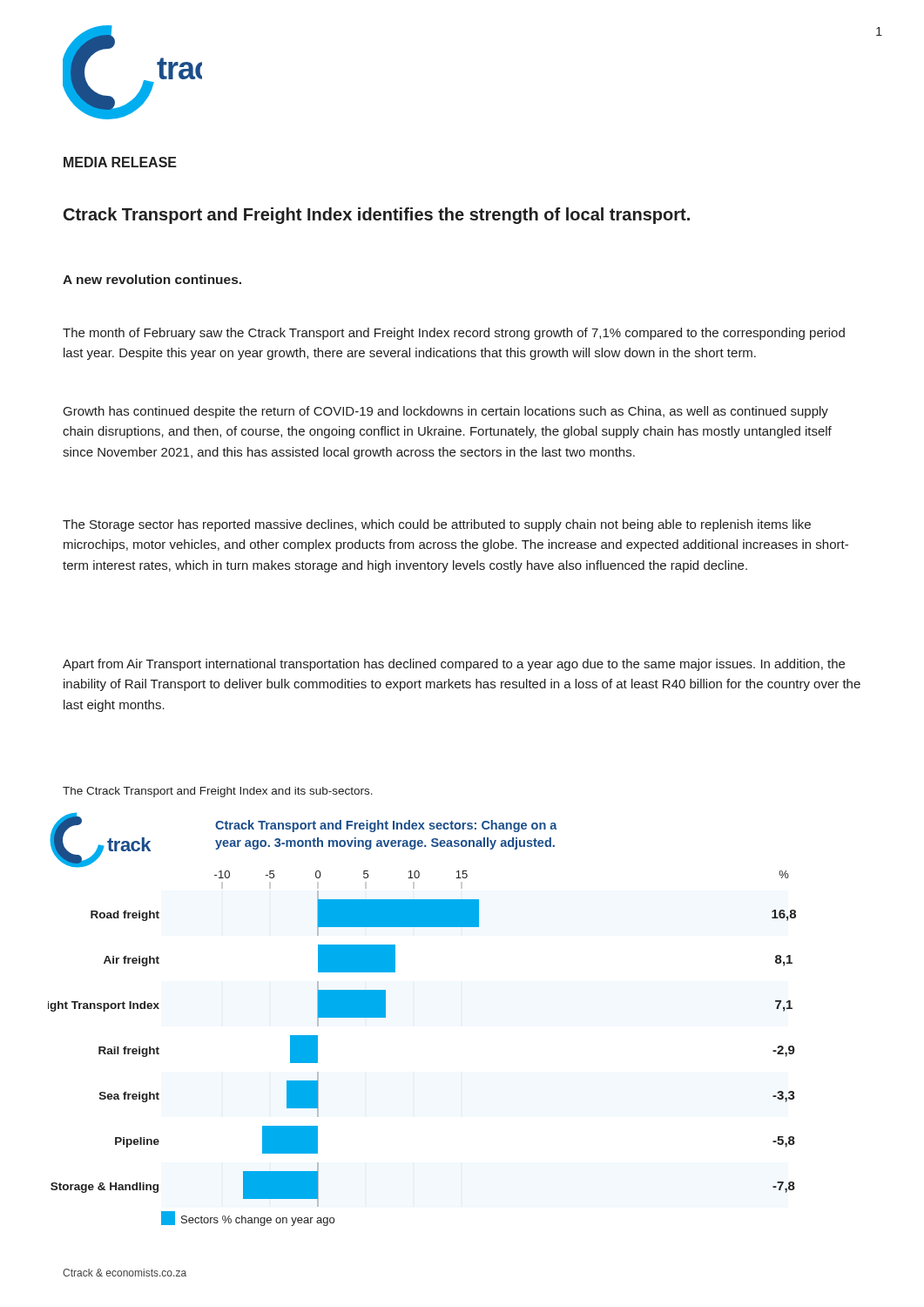Image resolution: width=924 pixels, height=1307 pixels.
Task: Click the passage that begins "The month of February saw the"
Action: point(454,343)
